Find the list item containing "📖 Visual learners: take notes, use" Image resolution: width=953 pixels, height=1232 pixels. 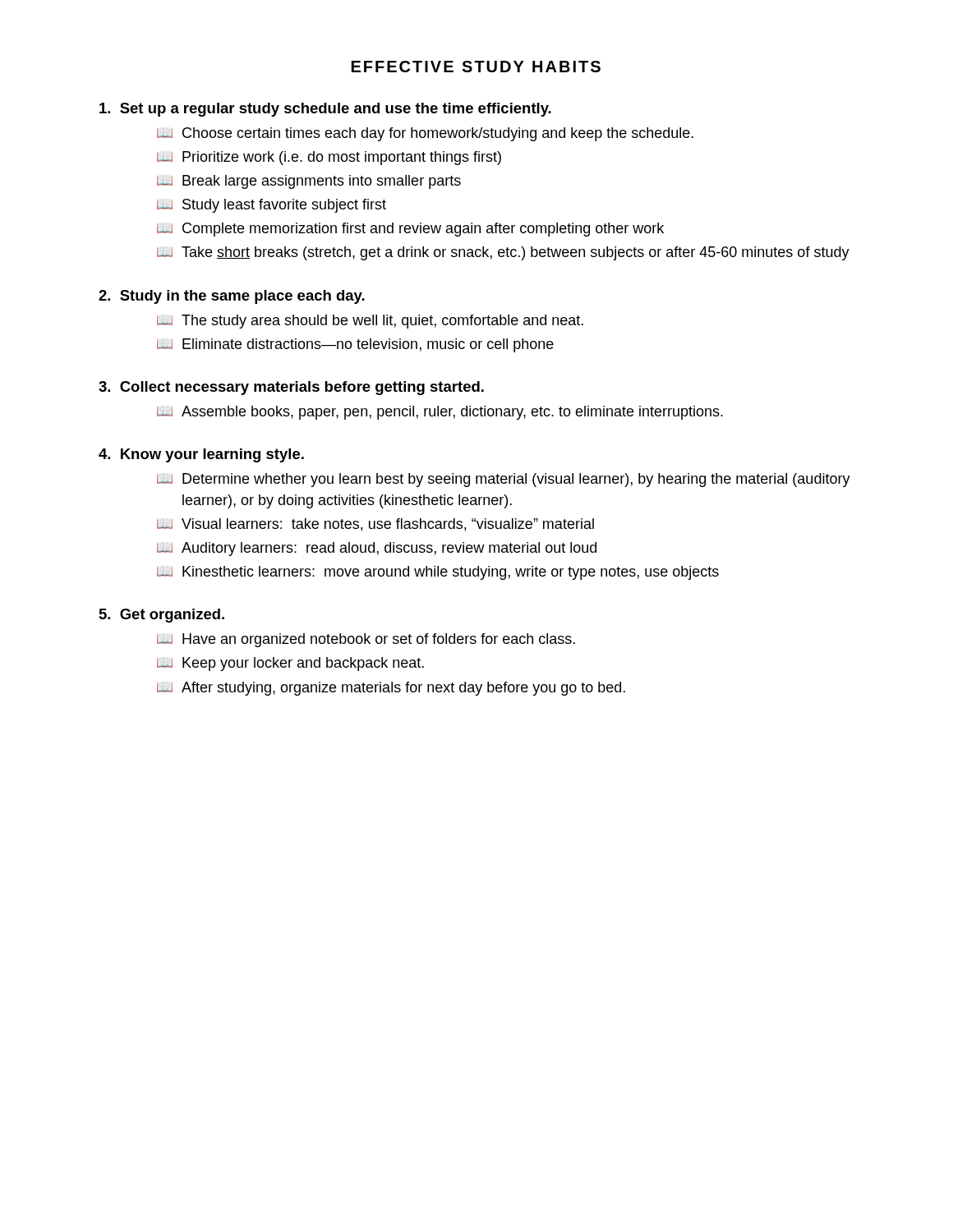coord(505,524)
